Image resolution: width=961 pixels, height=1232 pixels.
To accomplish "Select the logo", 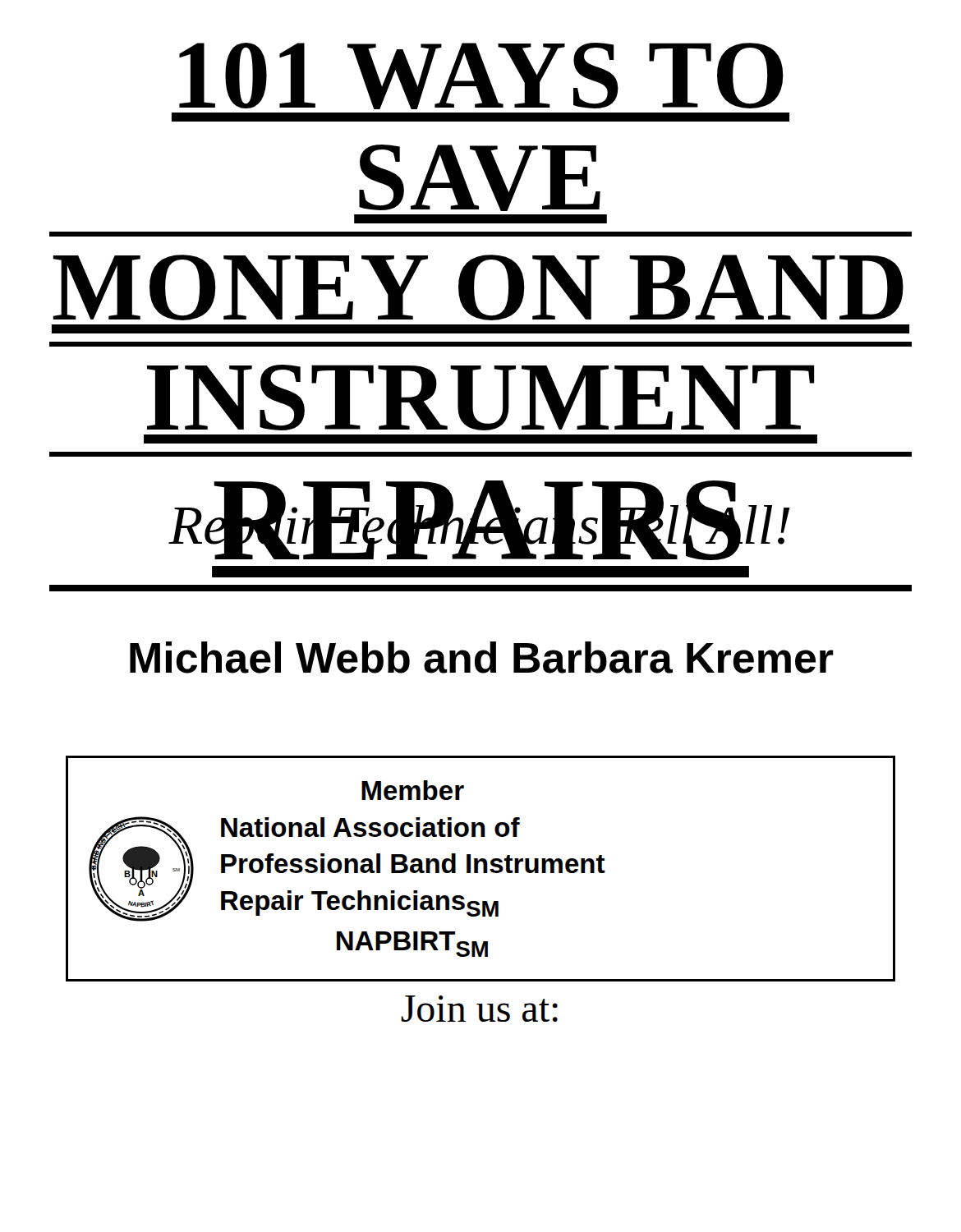I will coord(480,869).
